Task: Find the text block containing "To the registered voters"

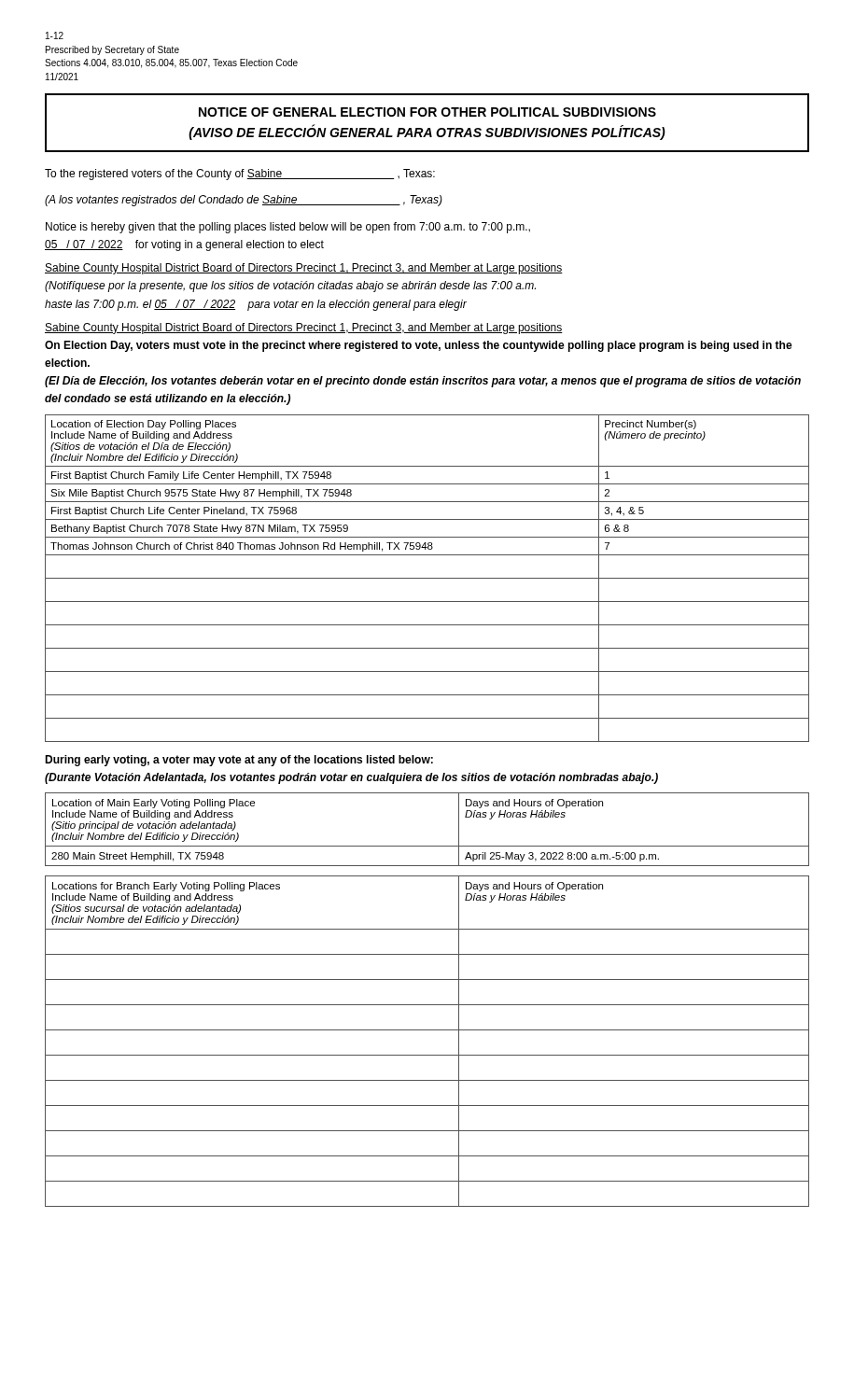Action: [240, 174]
